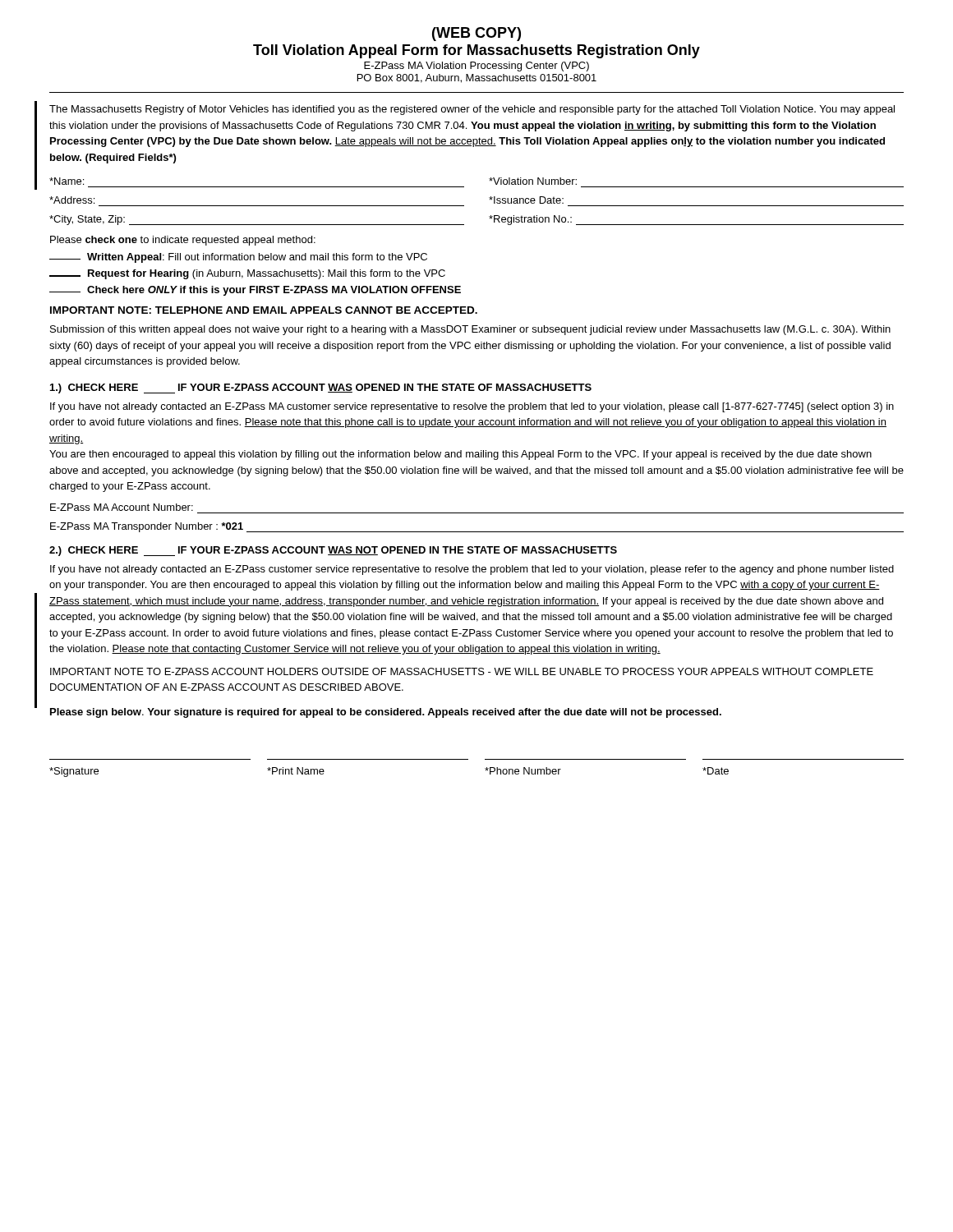This screenshot has height=1232, width=953.
Task: Click the passage that begins "Name: *Violation Number:"
Action: tap(69, 181)
